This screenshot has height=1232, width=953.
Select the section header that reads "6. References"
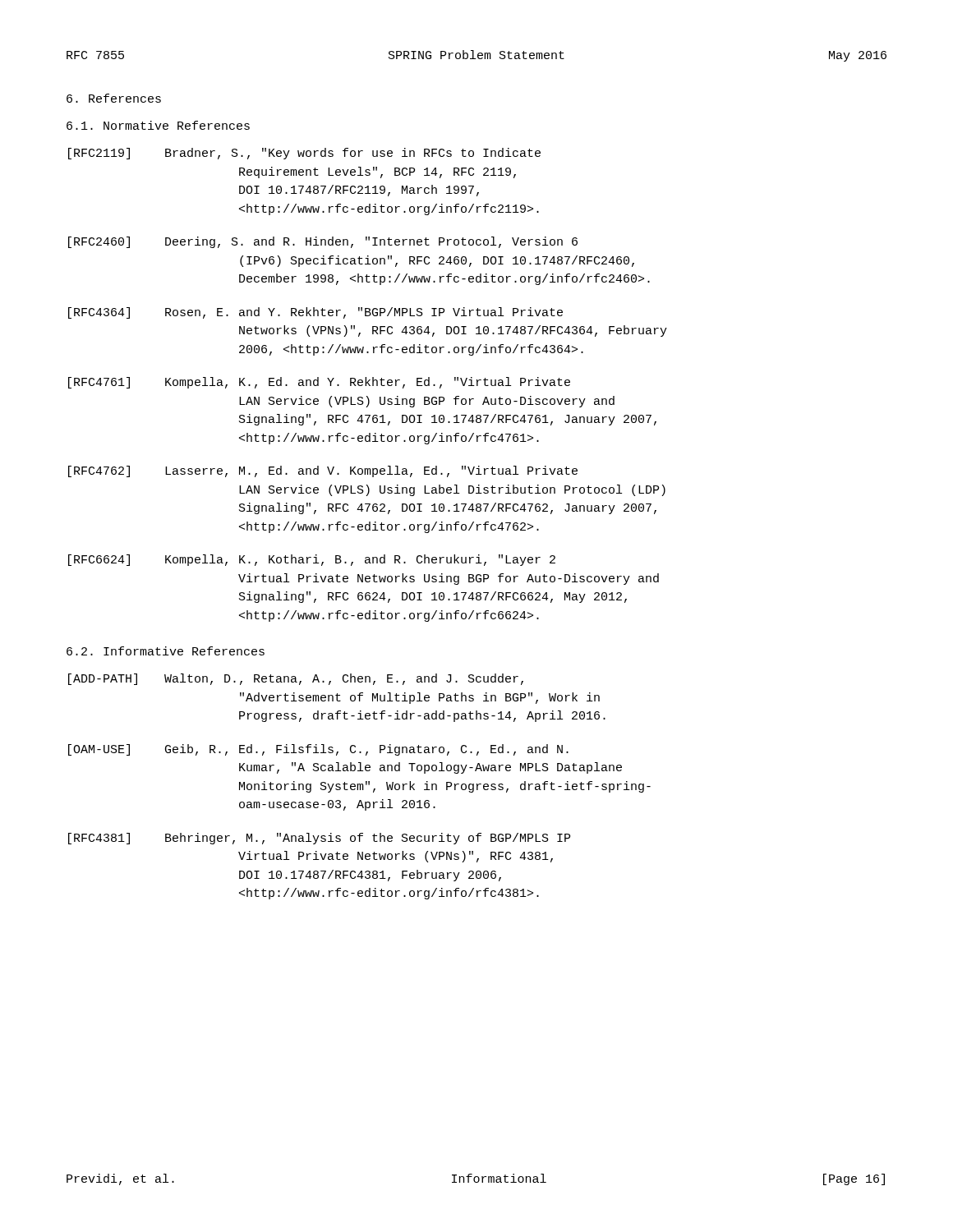tap(114, 100)
